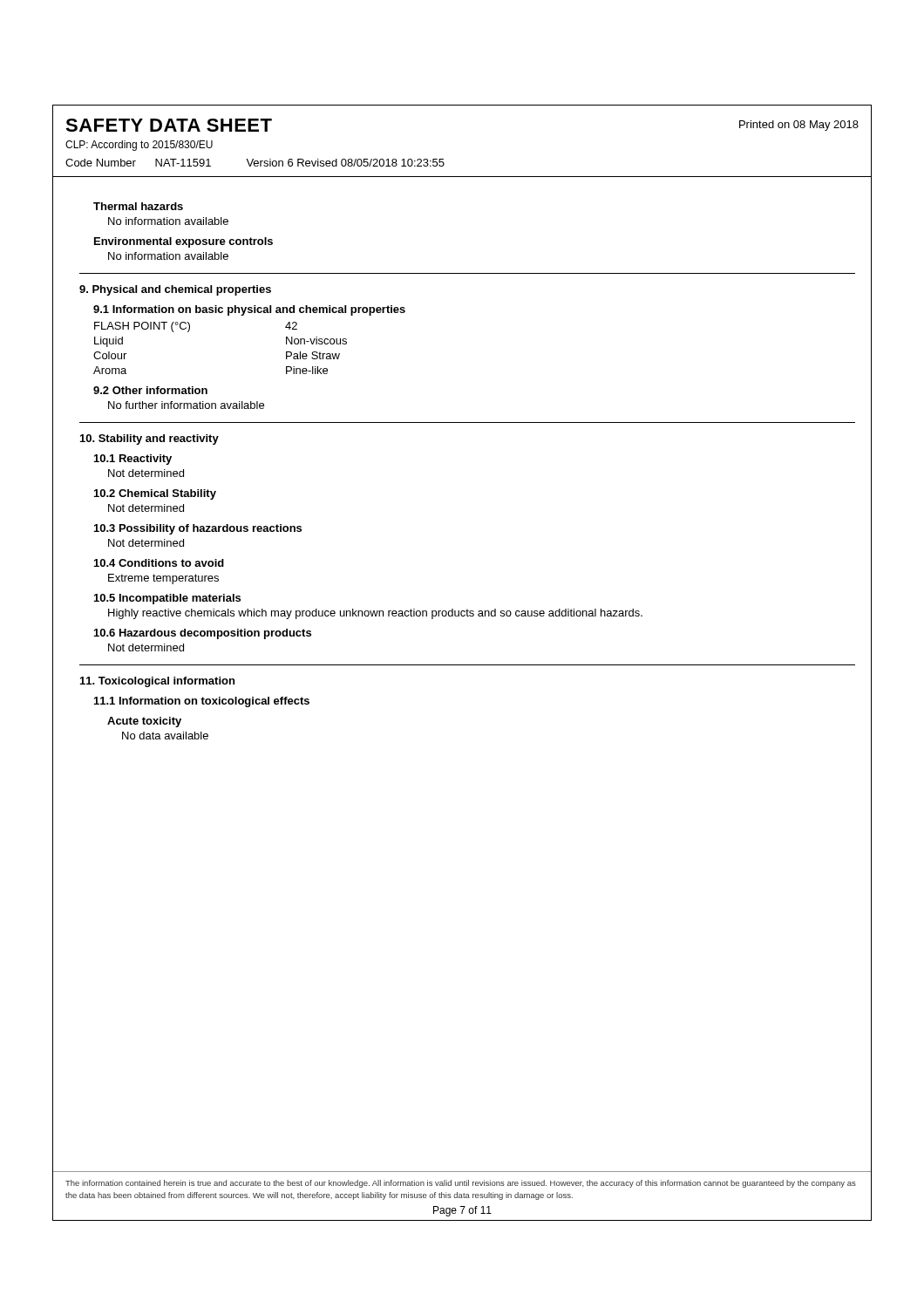924x1308 pixels.
Task: Point to the text starting "Printed on 08 May 2018"
Action: (x=798, y=124)
